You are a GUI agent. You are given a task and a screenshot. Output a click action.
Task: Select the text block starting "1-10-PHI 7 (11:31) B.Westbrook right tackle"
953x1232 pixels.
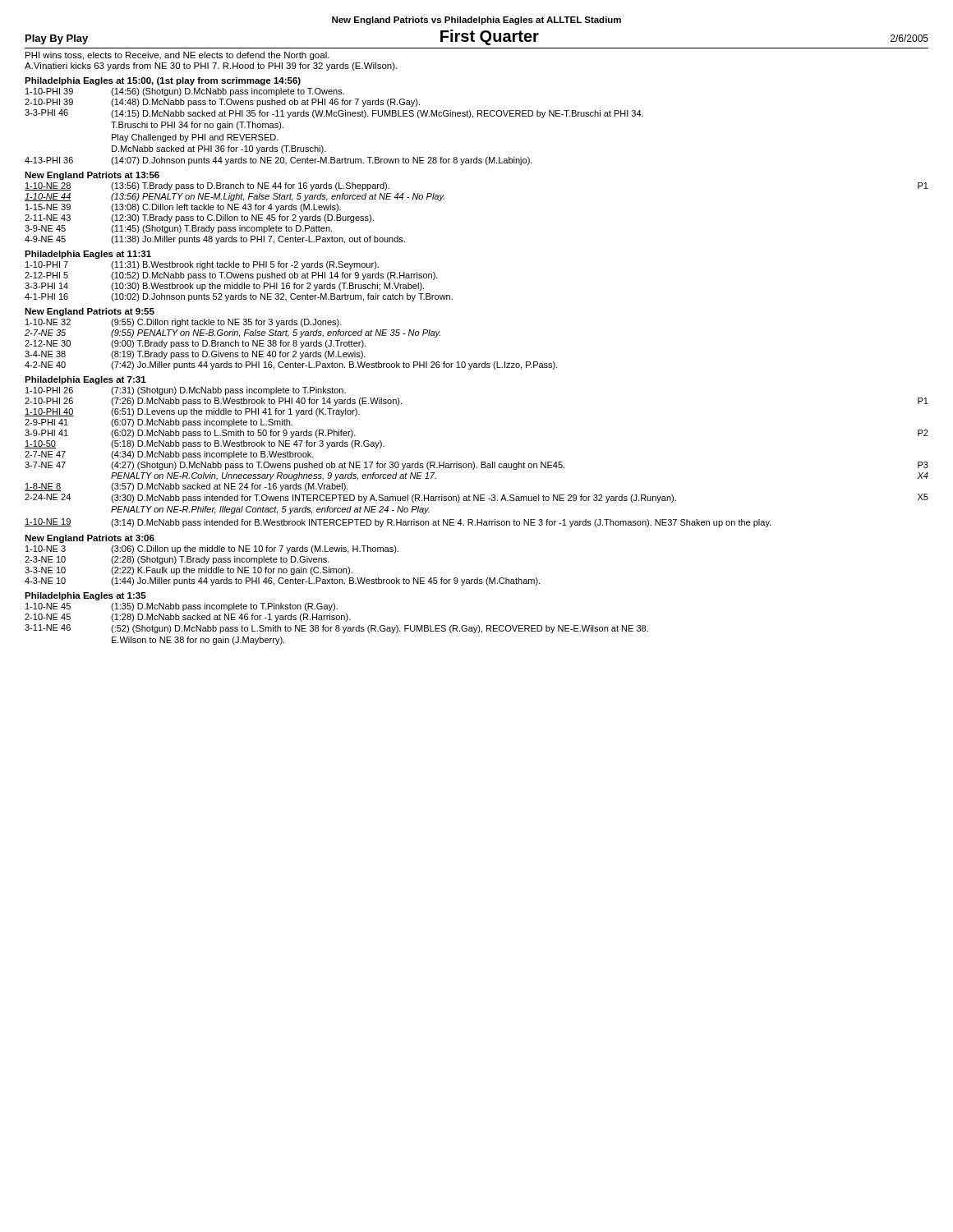[x=202, y=265]
